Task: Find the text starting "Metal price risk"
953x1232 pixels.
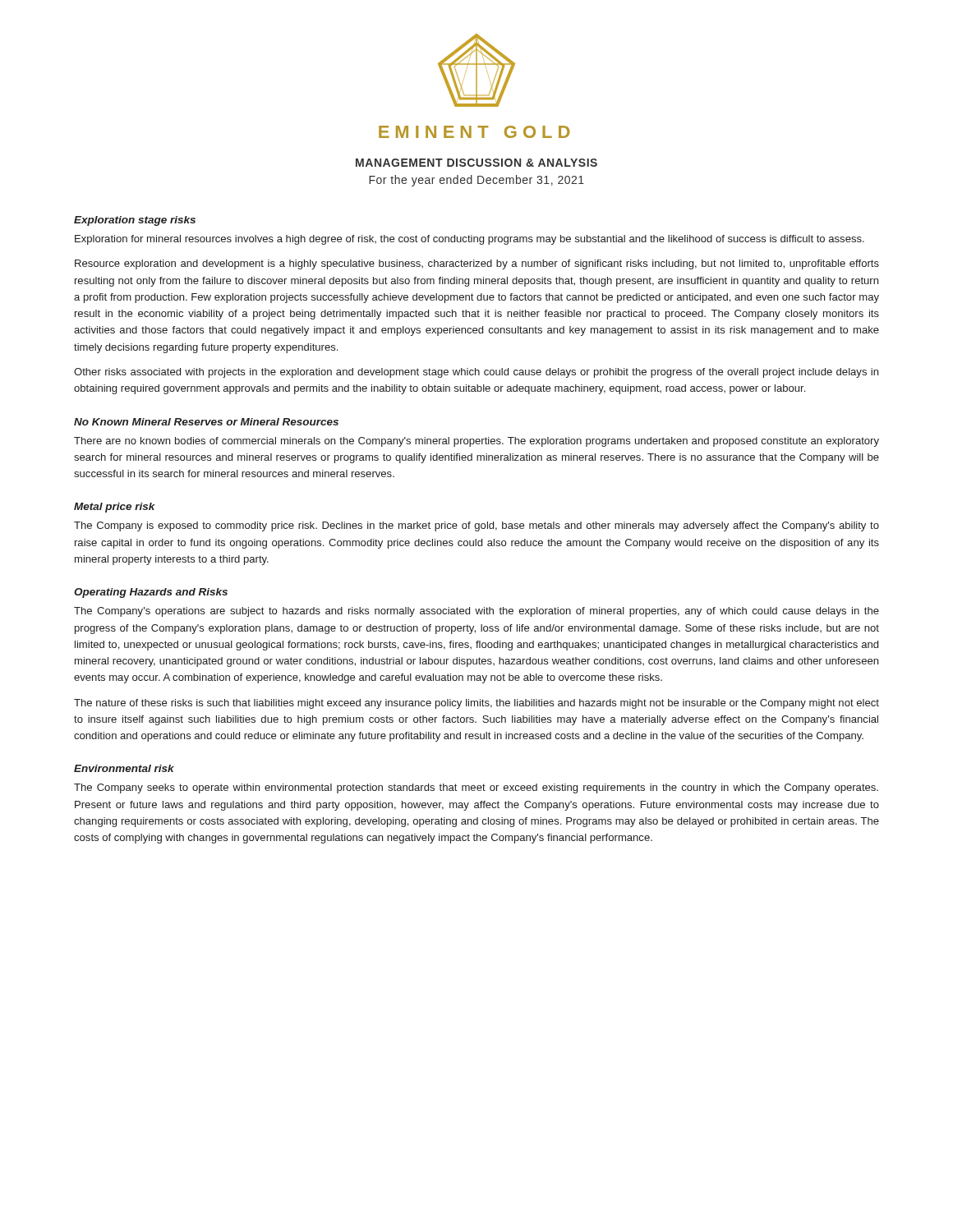Action: (x=114, y=507)
